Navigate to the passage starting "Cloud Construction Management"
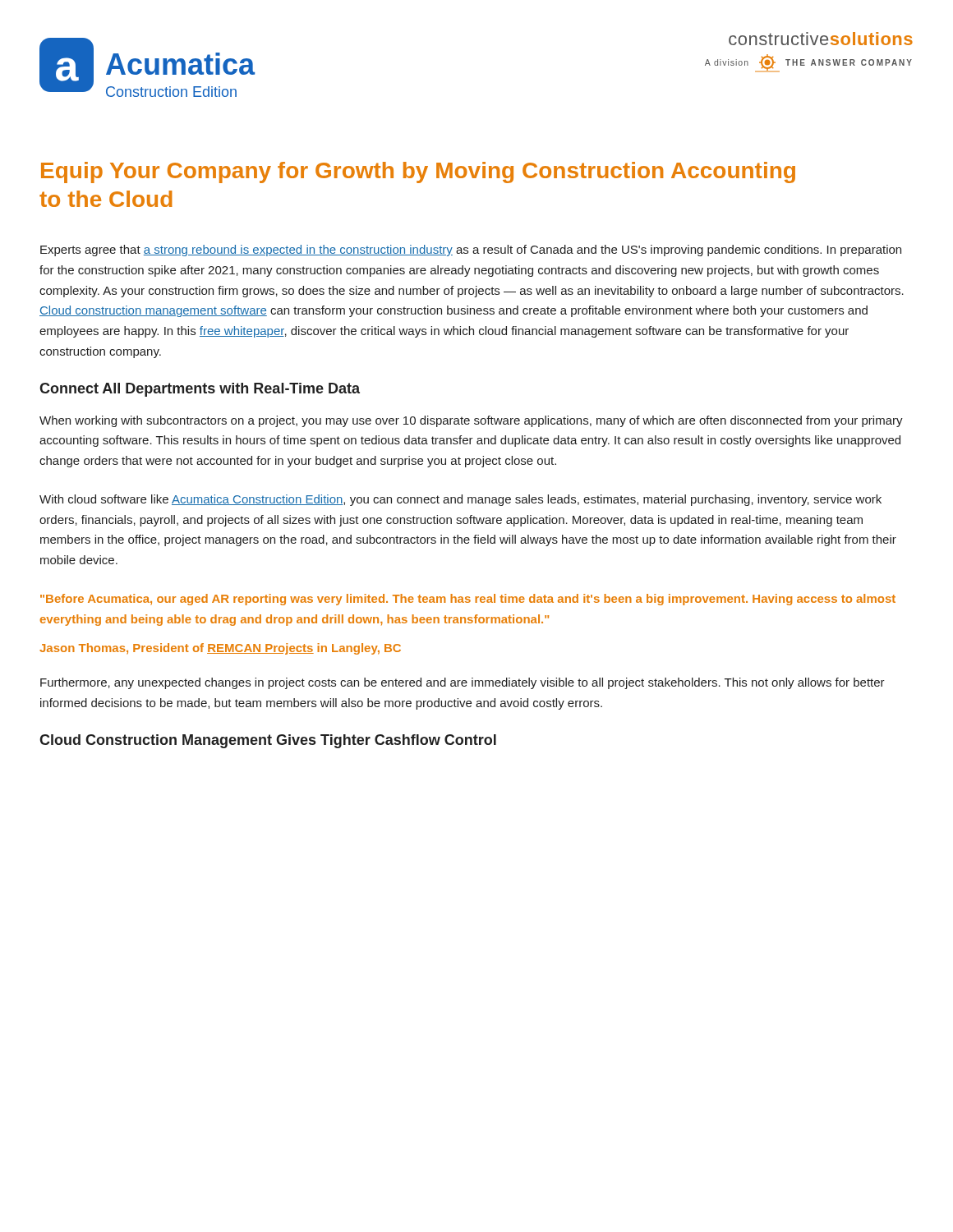Screen dimensions: 1232x953 [x=268, y=740]
